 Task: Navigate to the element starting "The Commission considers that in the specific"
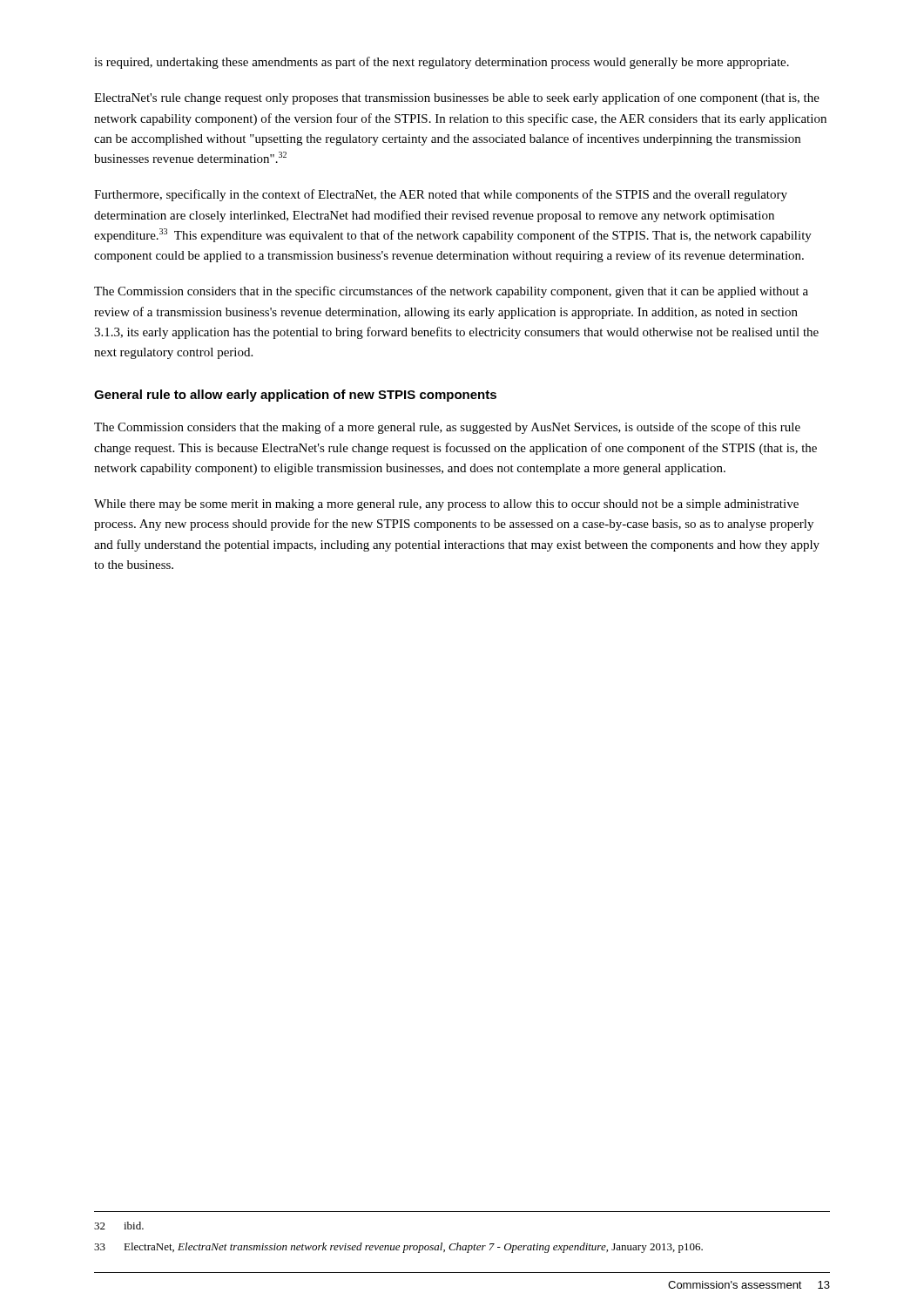[456, 322]
